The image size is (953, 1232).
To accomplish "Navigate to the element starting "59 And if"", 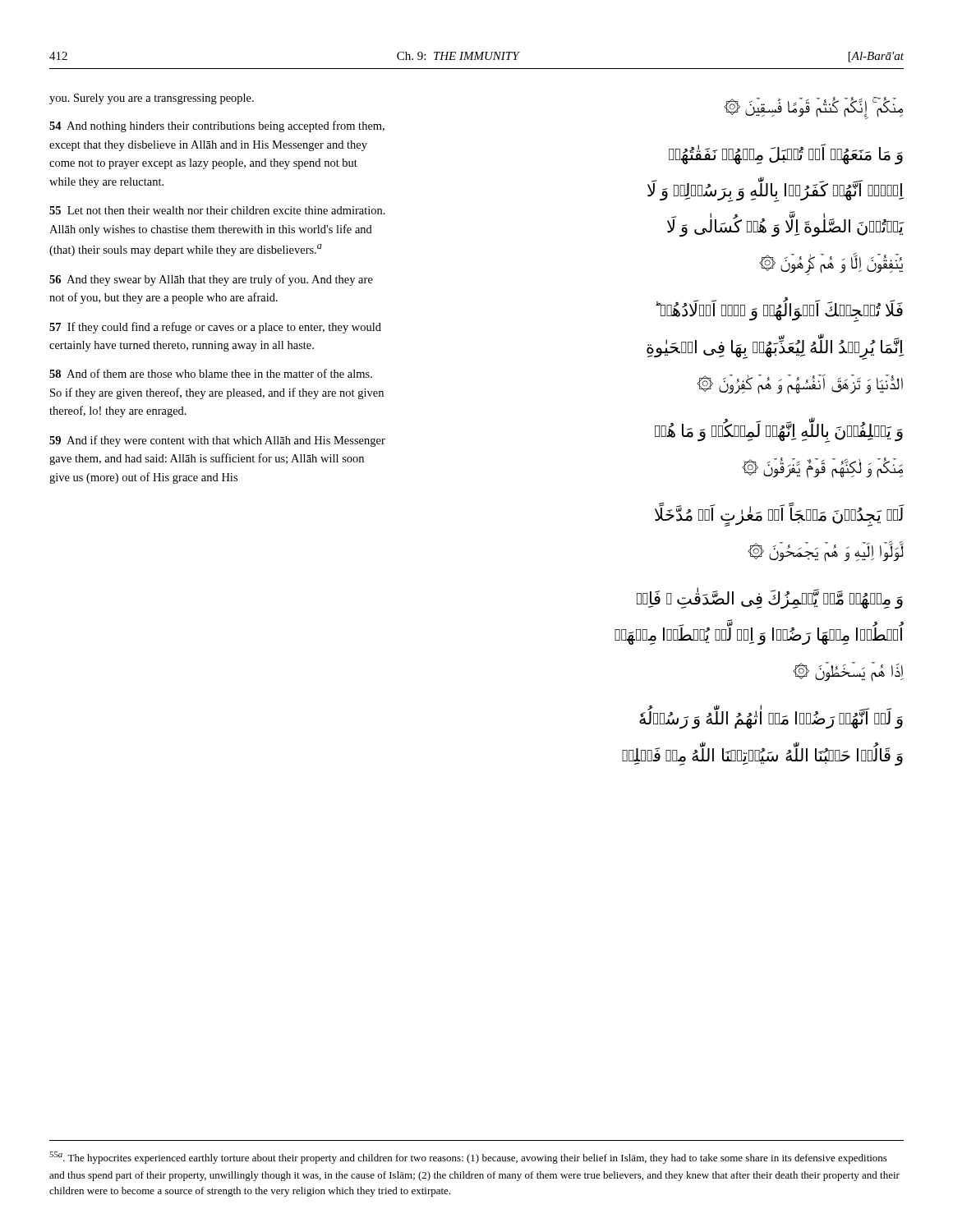I will 217,459.
